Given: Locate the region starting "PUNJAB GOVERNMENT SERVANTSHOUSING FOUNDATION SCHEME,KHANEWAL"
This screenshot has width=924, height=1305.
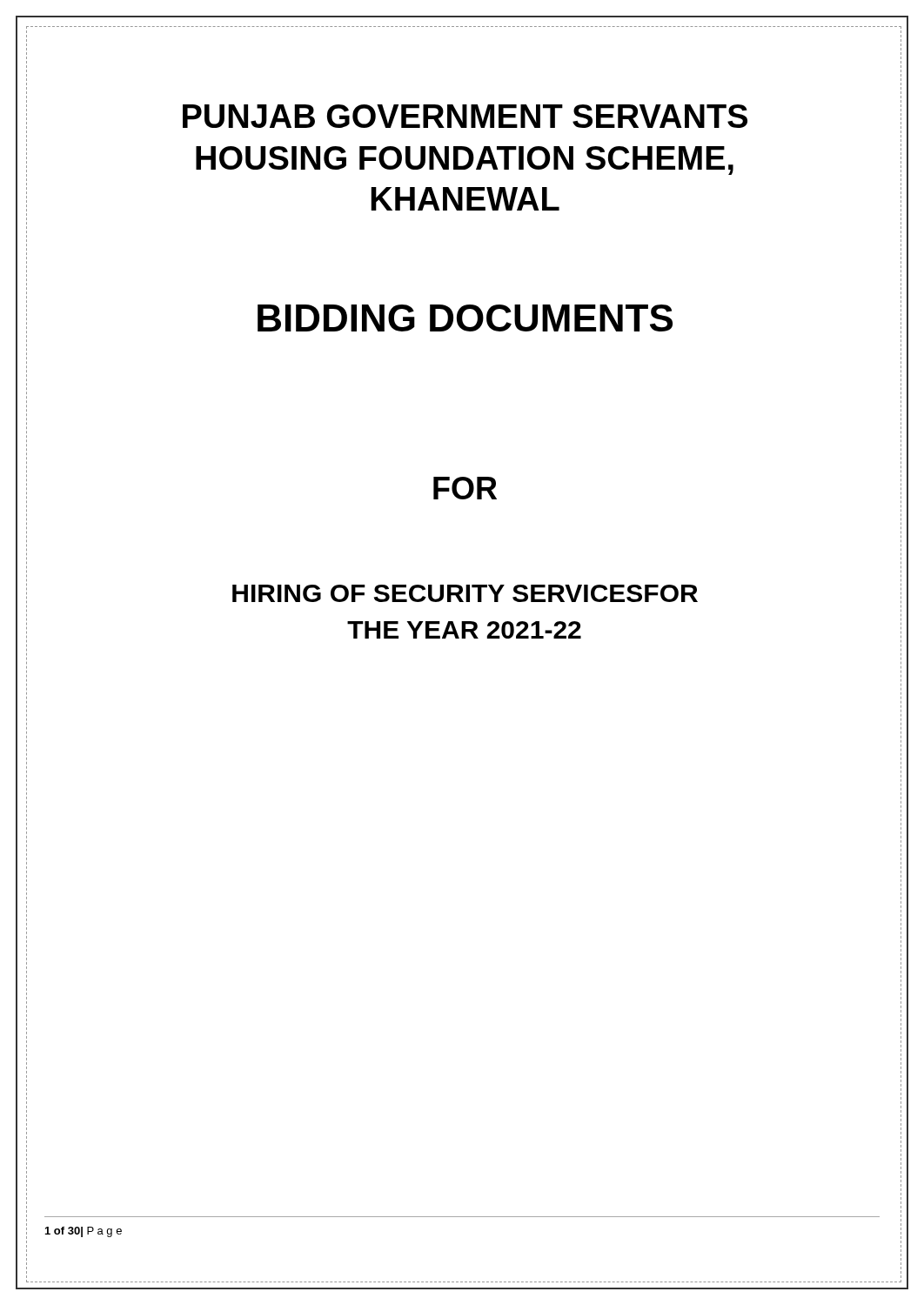Looking at the screenshot, I should tap(465, 159).
